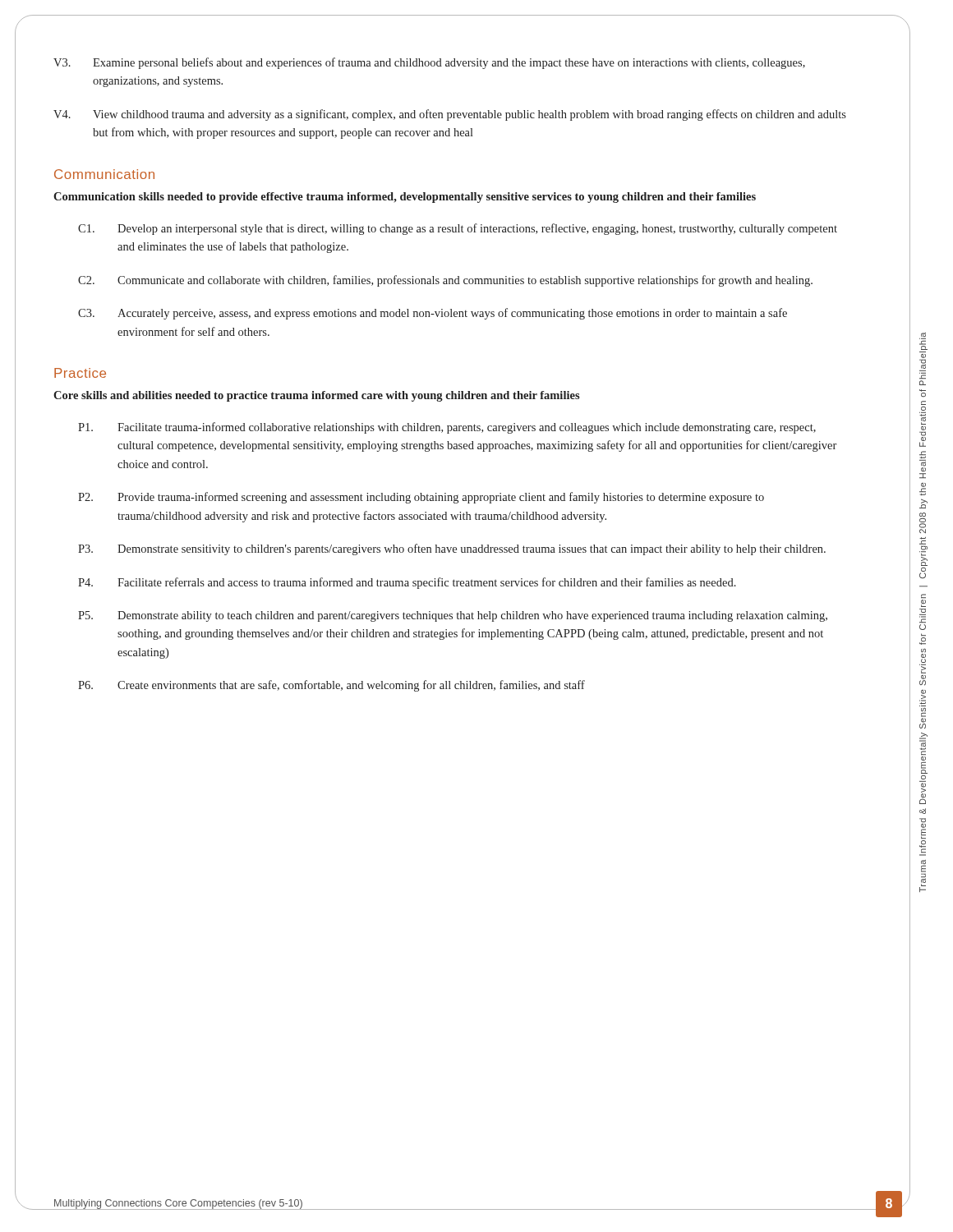Locate the text block containing "Trauma Informed & Developmentally Sensitive Services for Children"
The image size is (953, 1232).
coord(923,612)
